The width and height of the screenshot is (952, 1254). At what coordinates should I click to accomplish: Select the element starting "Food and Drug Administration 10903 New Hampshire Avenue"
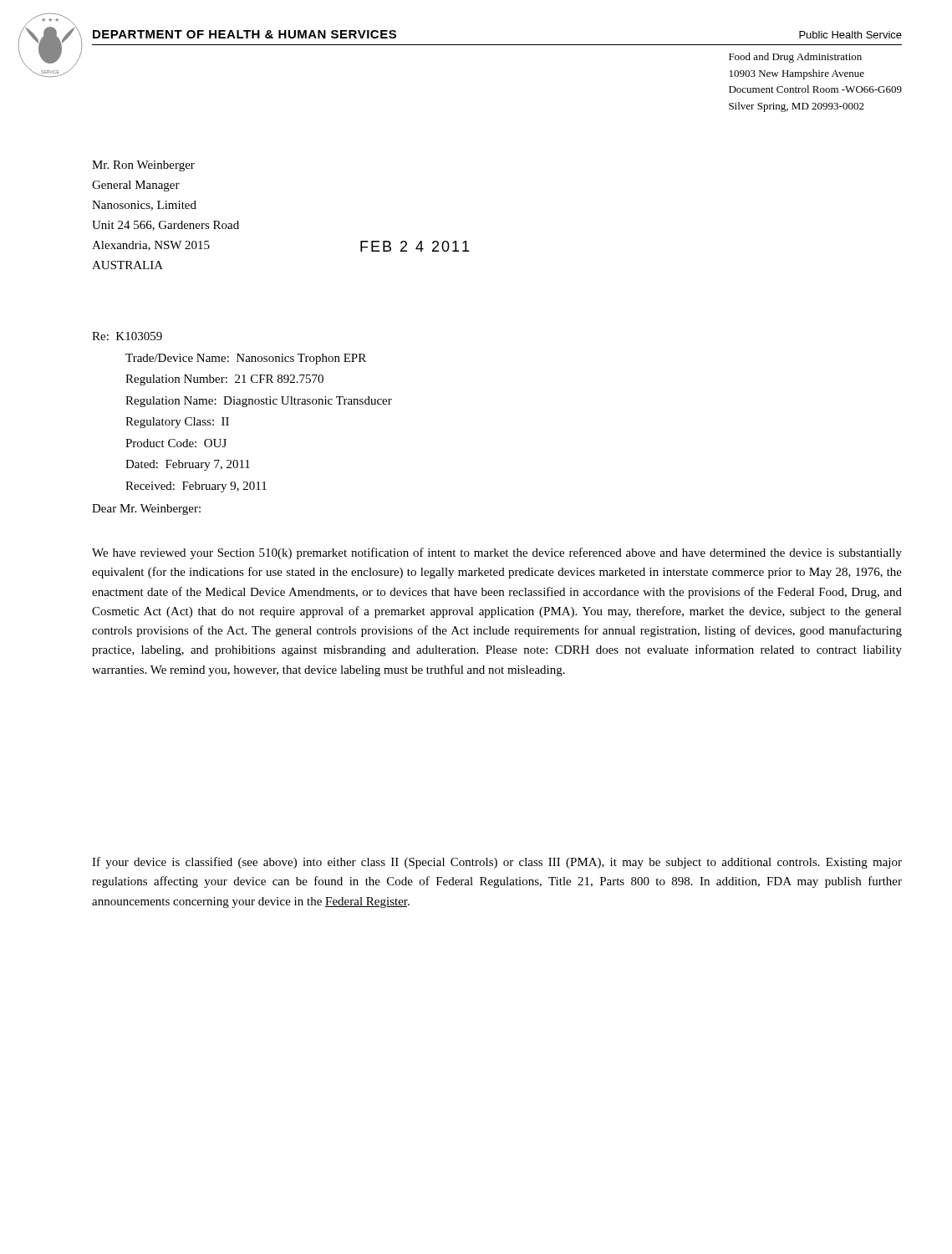click(x=815, y=81)
